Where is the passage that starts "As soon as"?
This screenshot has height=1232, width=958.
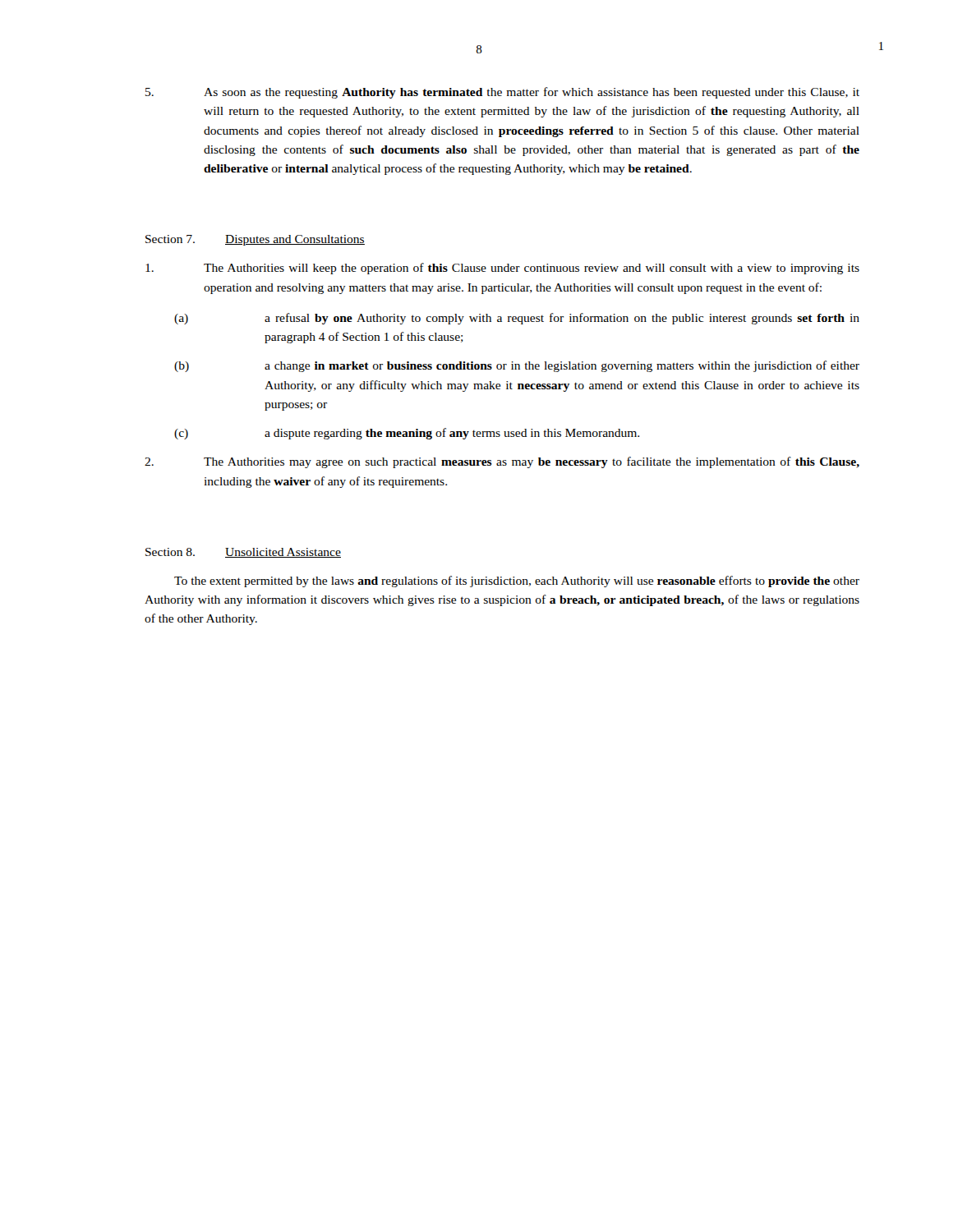point(487,130)
